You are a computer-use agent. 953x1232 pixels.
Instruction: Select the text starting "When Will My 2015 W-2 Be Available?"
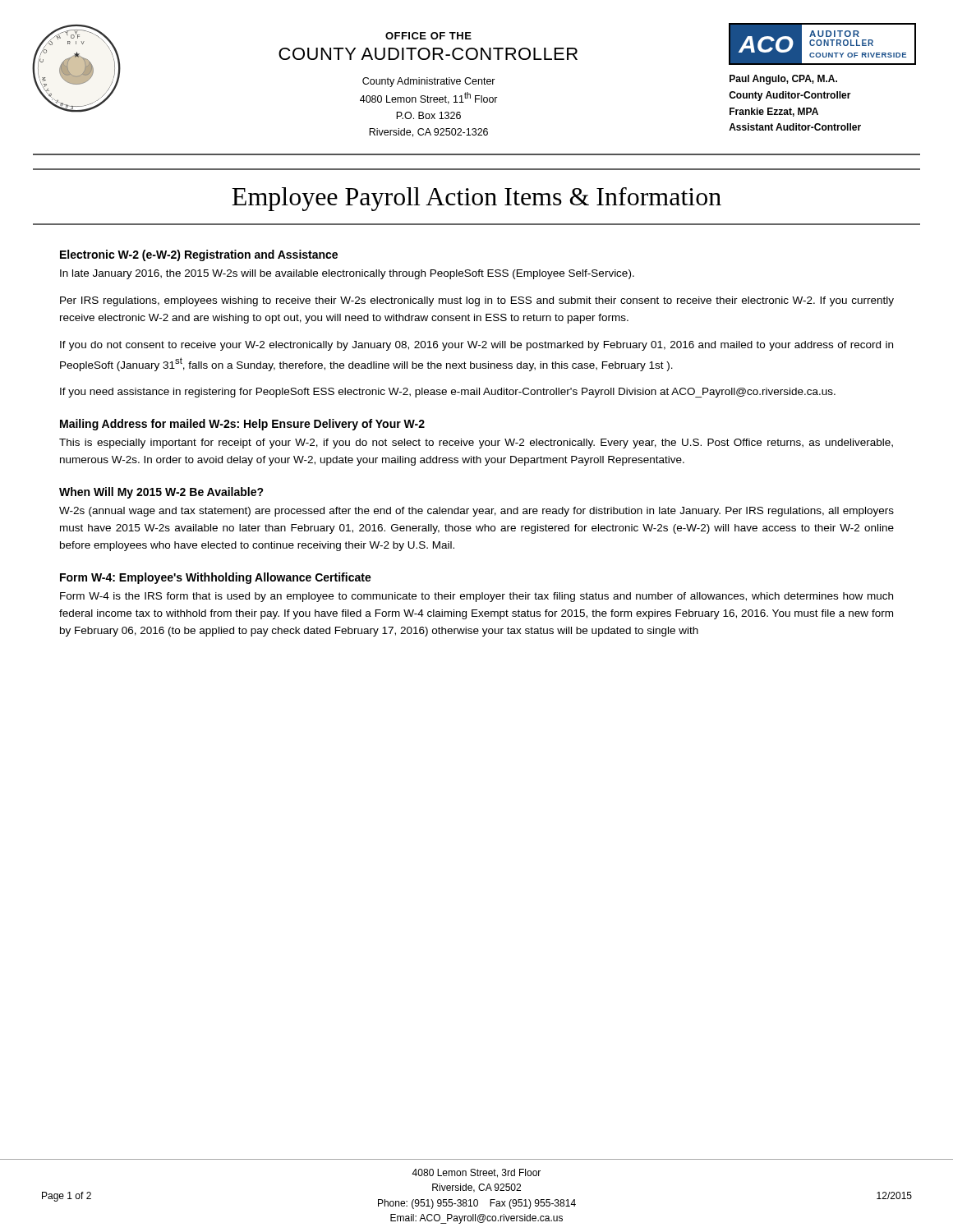tap(161, 492)
